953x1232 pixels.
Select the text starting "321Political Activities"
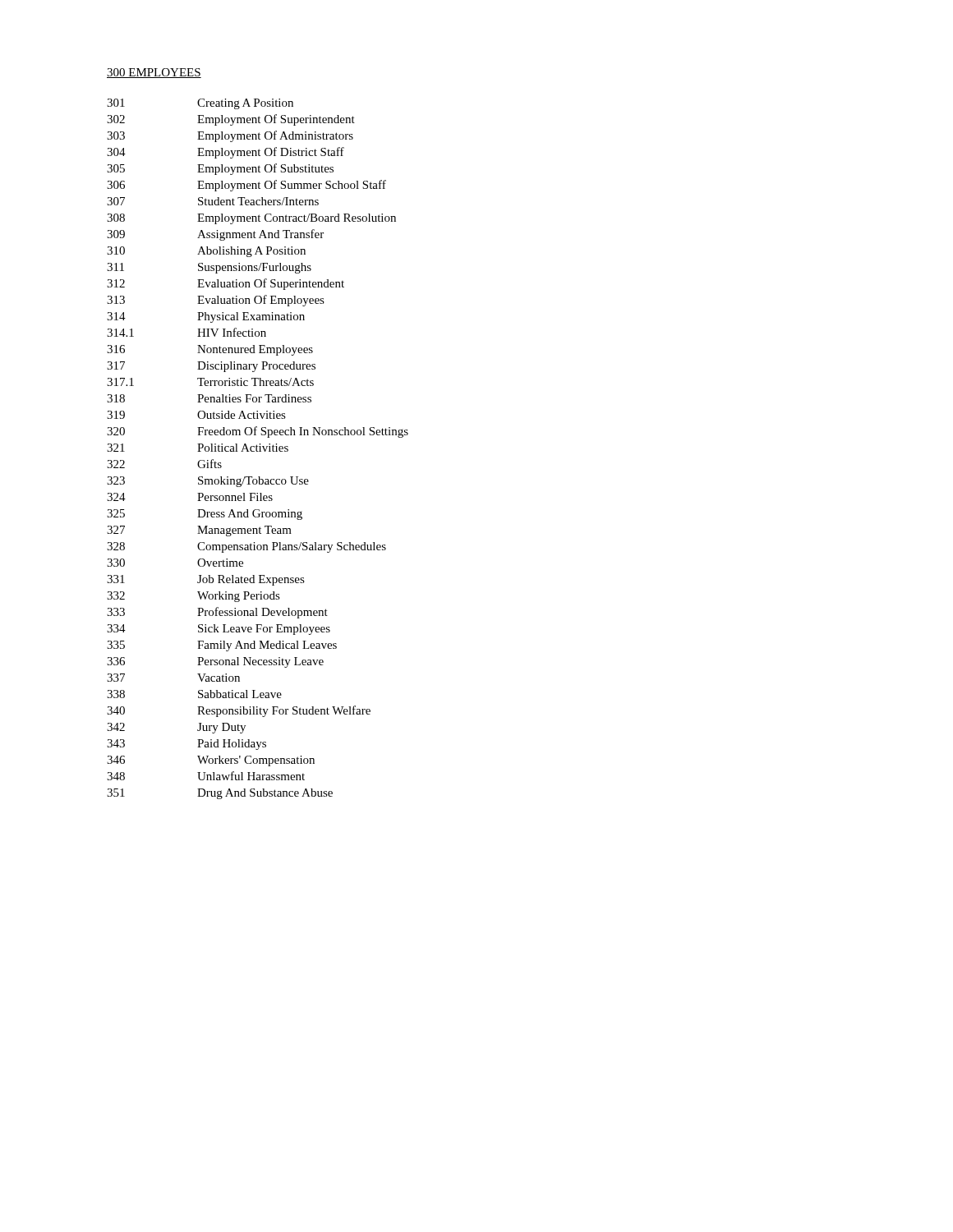(x=198, y=448)
